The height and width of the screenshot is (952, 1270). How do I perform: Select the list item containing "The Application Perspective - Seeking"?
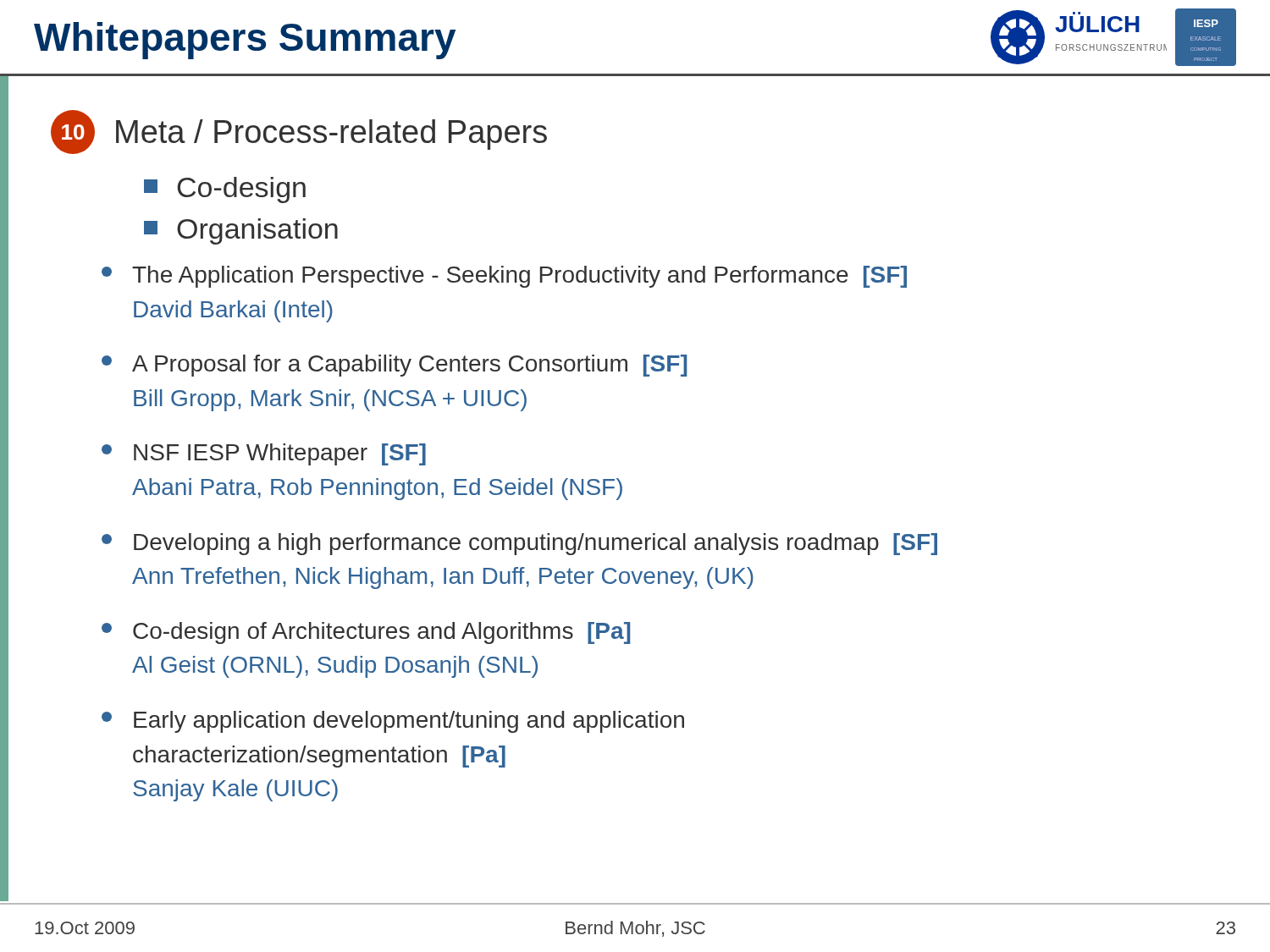[x=660, y=292]
